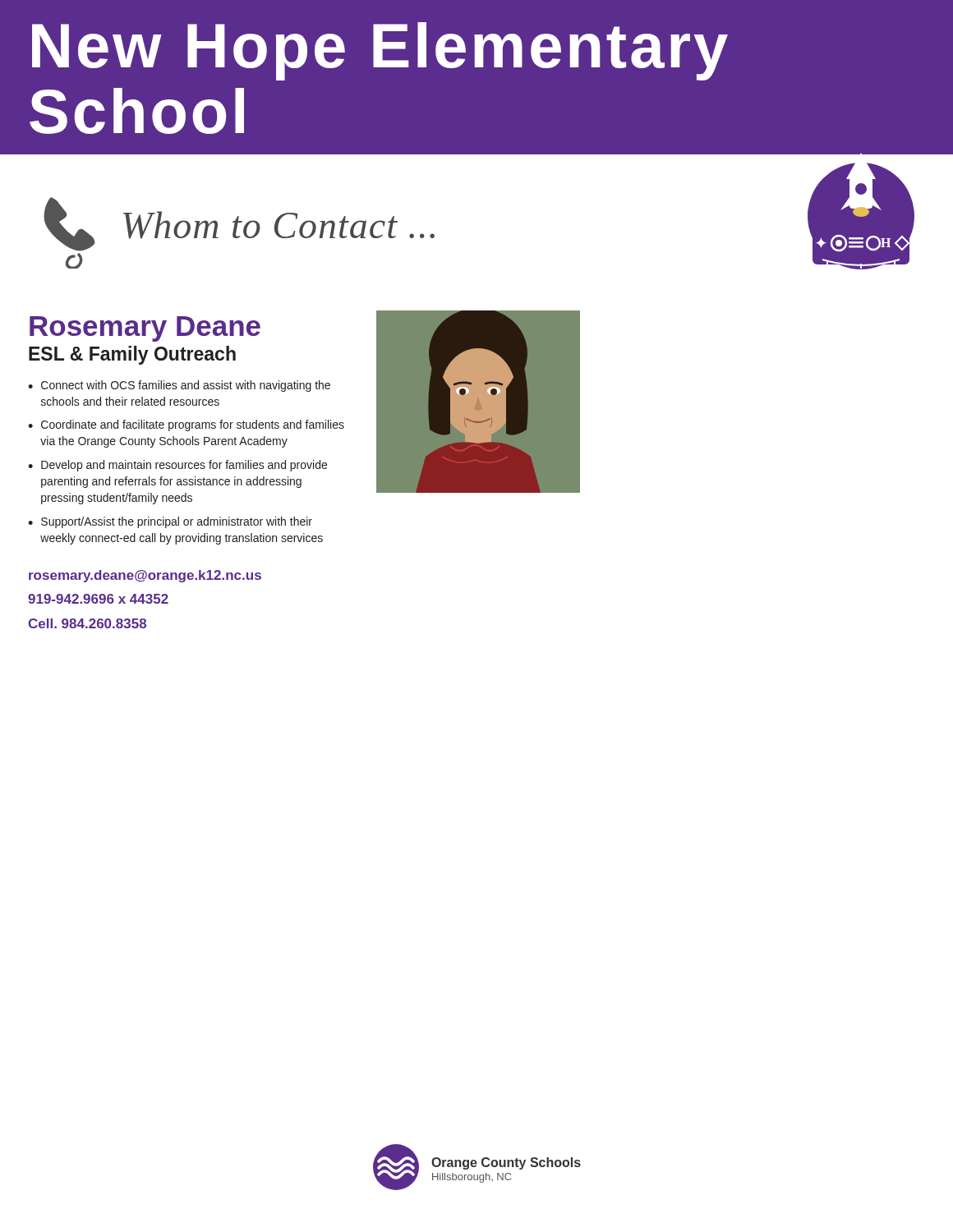Viewport: 953px width, 1232px height.
Task: Navigate to the block starting "rosemary.deane@orange.k12.nc.us 919-942.9696 x 44352 Cell. 984.260.8358"
Action: tap(145, 599)
